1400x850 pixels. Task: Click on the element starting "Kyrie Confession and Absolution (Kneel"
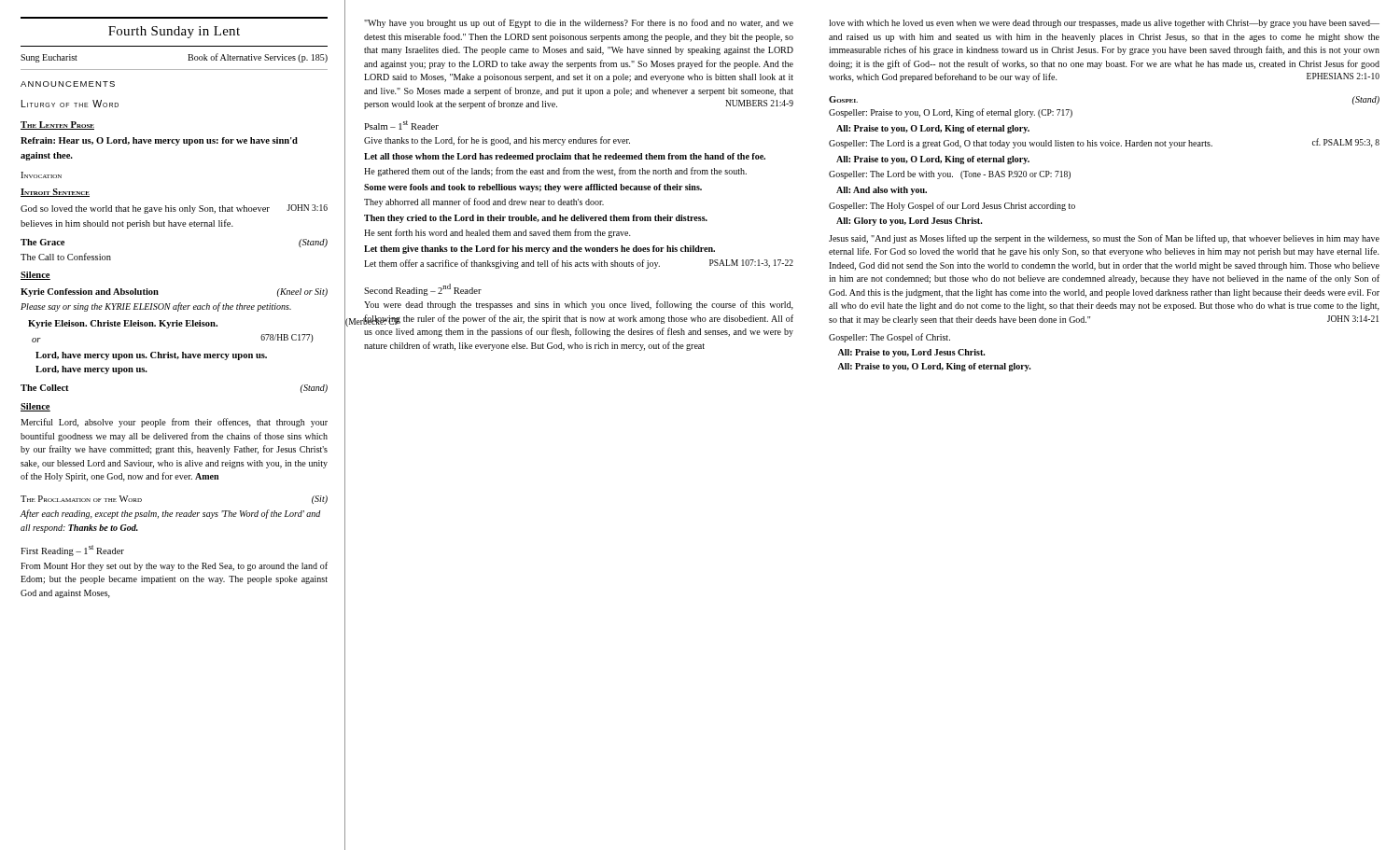(174, 331)
